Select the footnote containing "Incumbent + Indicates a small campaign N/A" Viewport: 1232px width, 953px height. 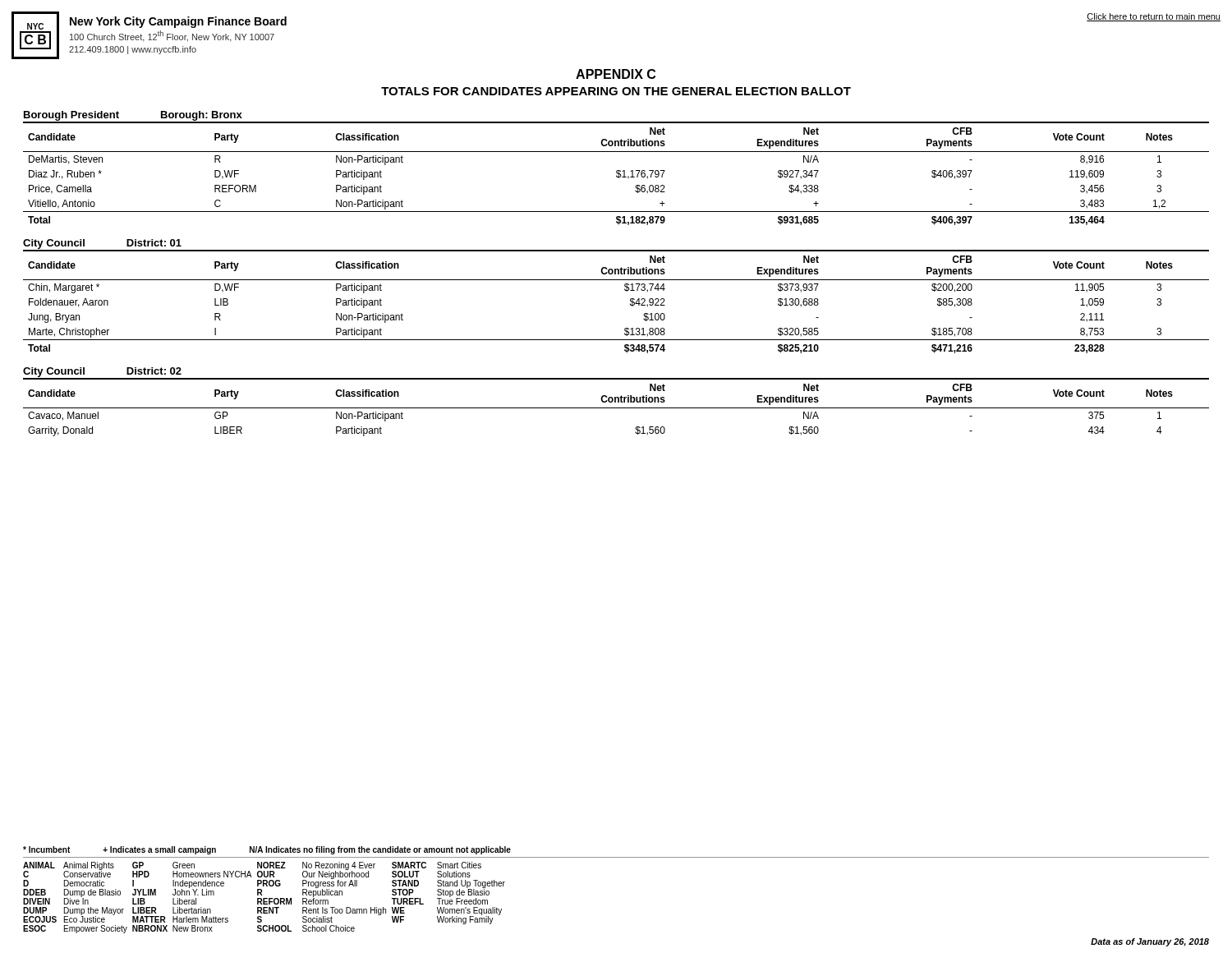pyautogui.click(x=616, y=850)
